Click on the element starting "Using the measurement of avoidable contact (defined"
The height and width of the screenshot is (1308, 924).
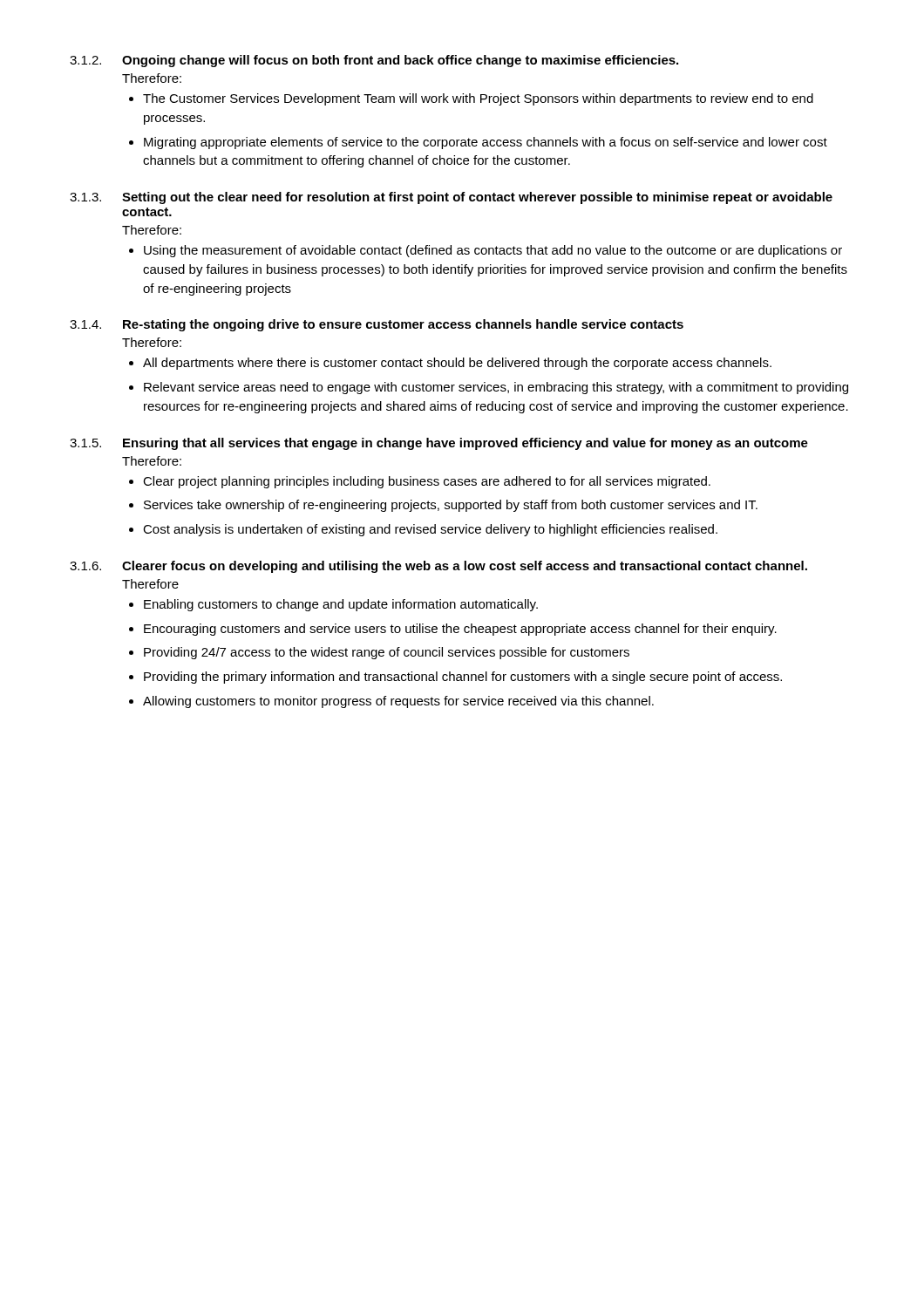[x=495, y=269]
